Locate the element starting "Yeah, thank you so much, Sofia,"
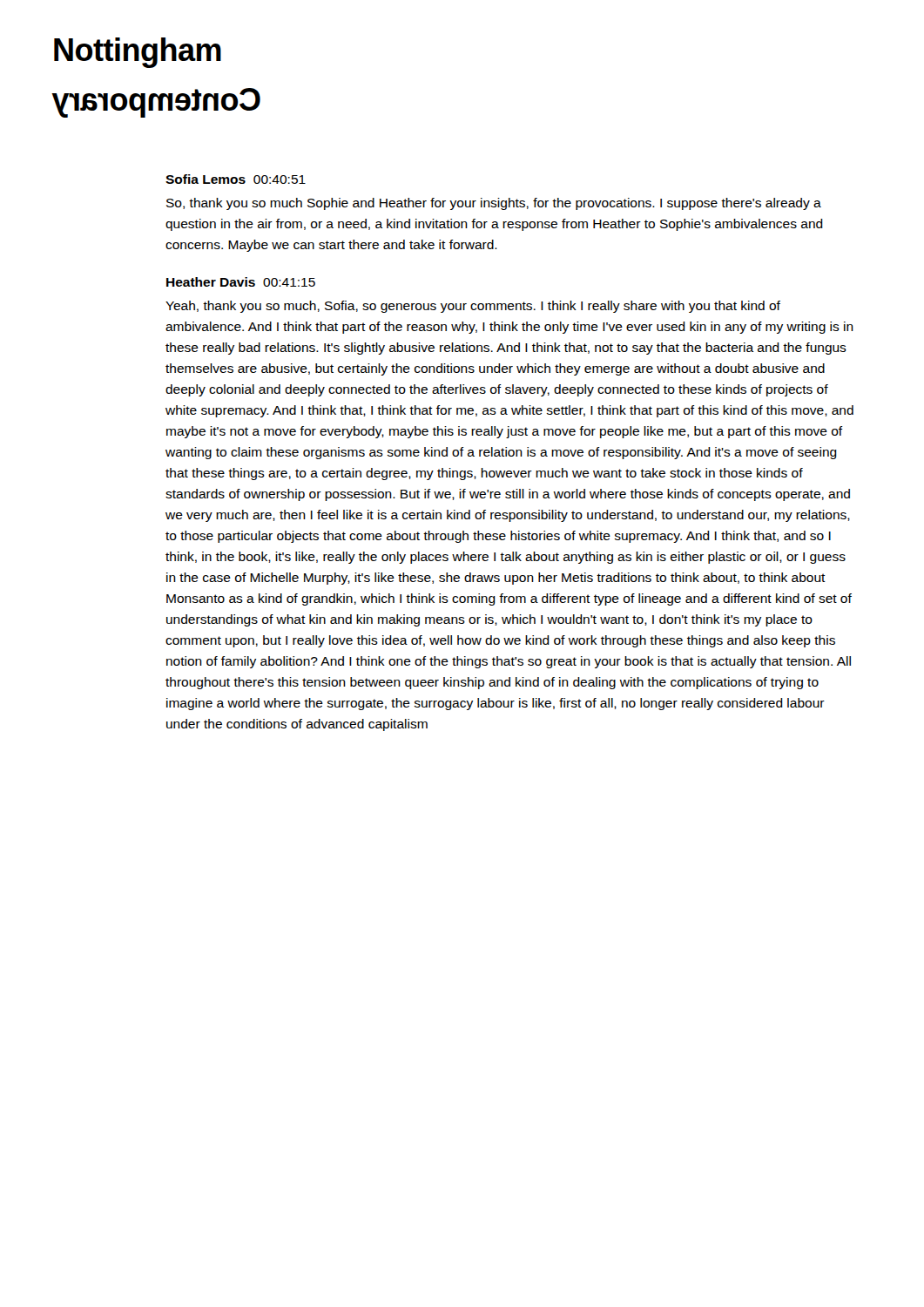924x1307 pixels. point(510,515)
